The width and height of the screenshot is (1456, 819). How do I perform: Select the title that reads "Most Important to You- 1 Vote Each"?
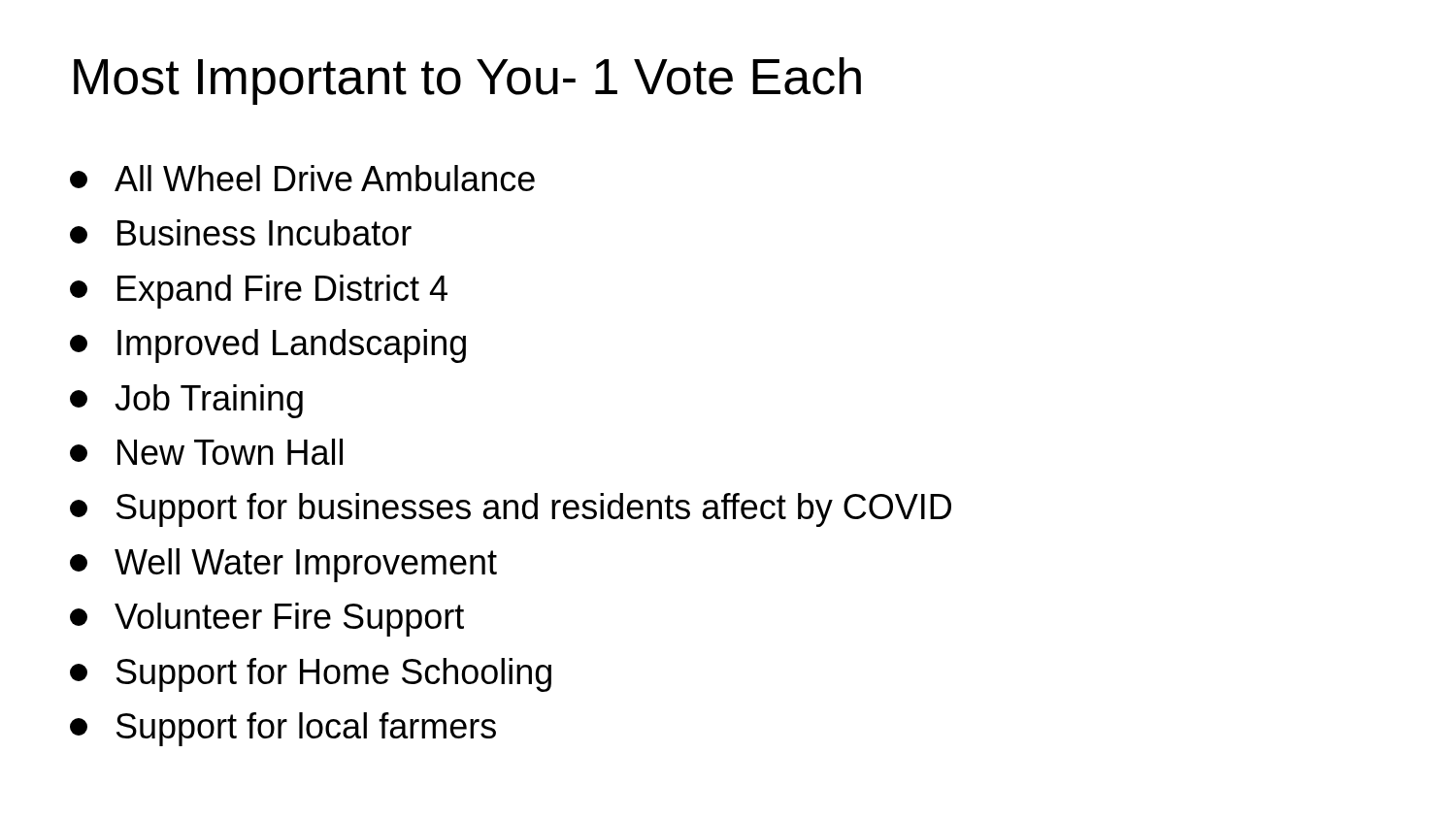click(467, 77)
